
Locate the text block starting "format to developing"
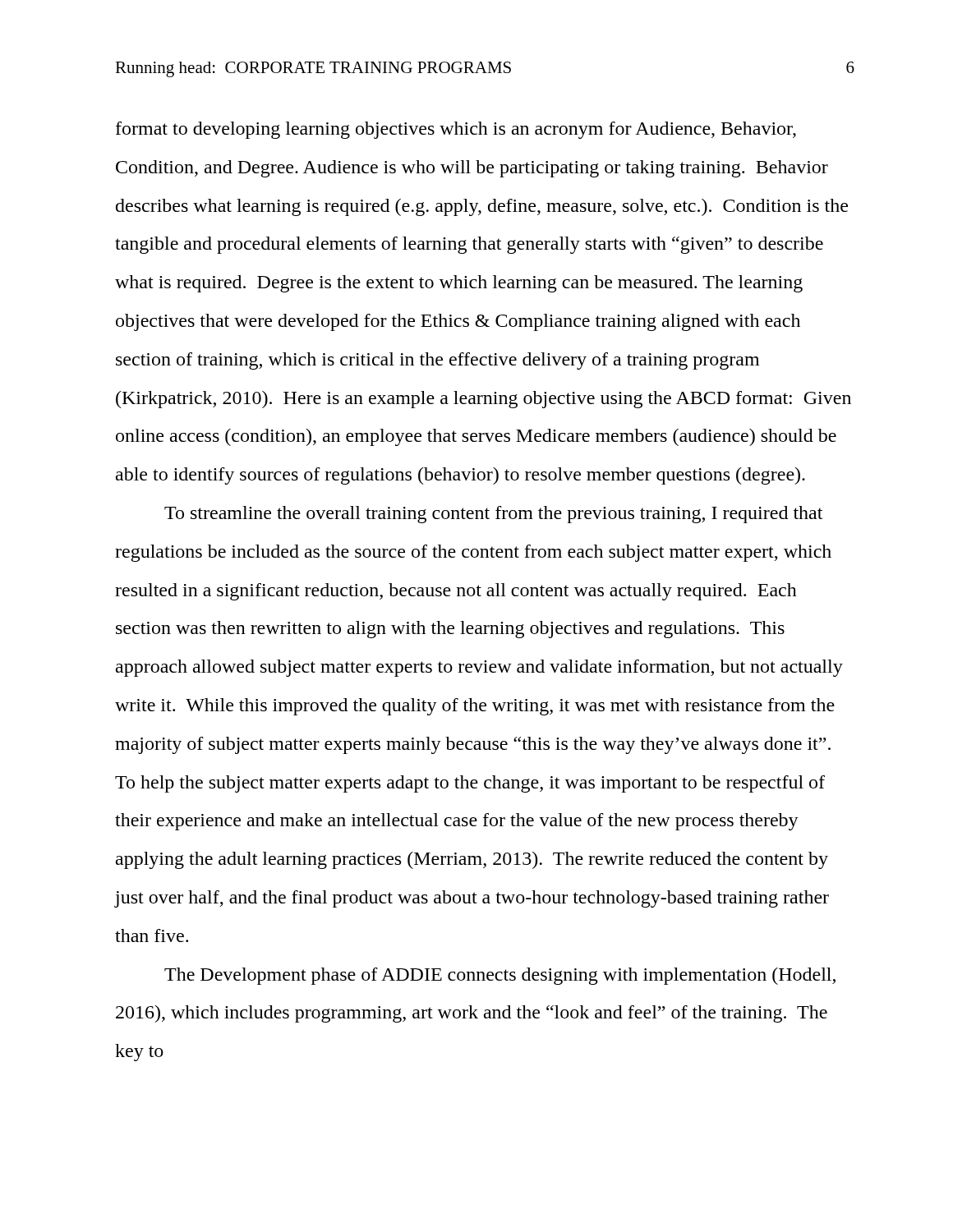click(456, 130)
